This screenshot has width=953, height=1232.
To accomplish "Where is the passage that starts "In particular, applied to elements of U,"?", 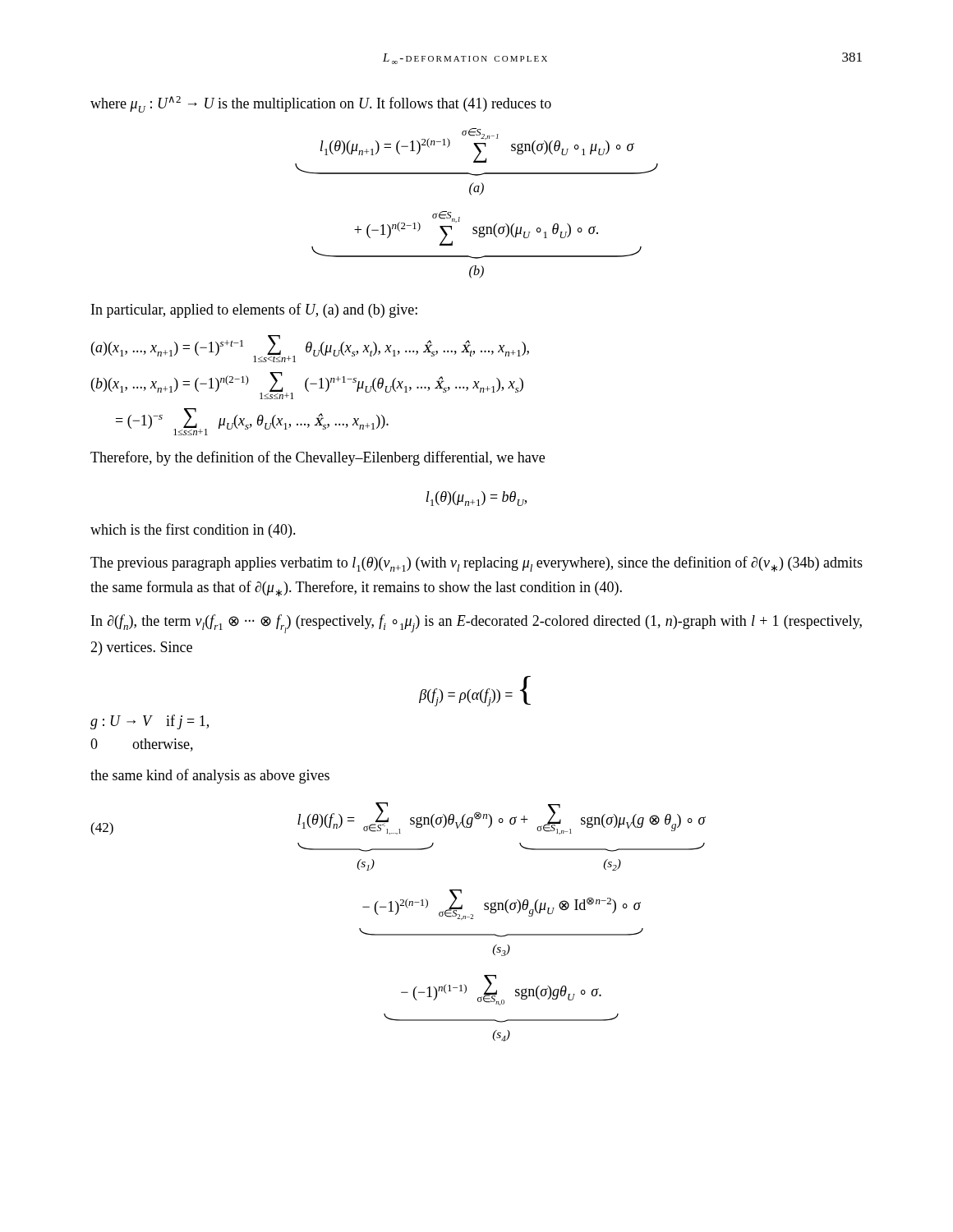I will click(x=254, y=310).
